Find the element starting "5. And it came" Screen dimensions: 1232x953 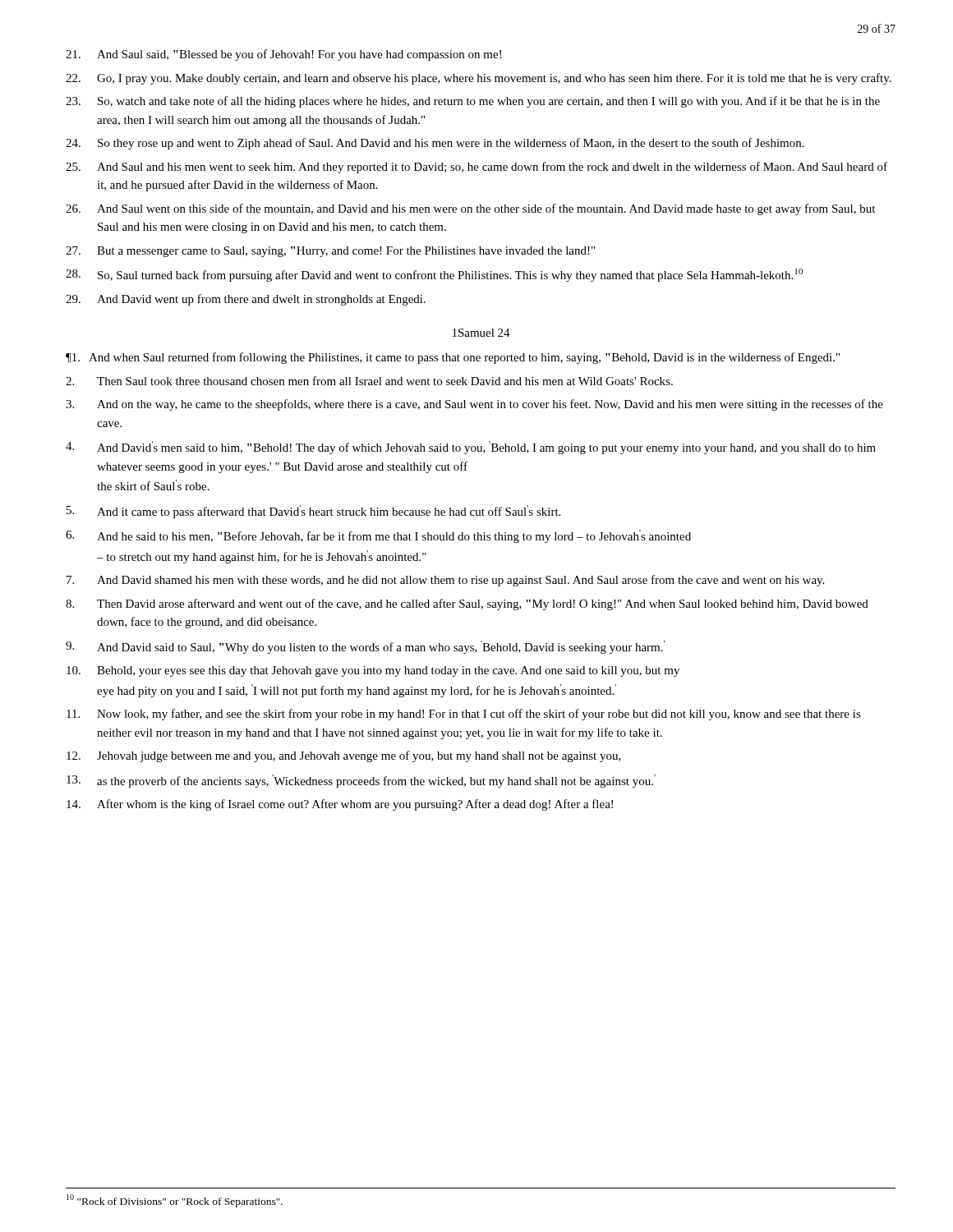[x=481, y=511]
